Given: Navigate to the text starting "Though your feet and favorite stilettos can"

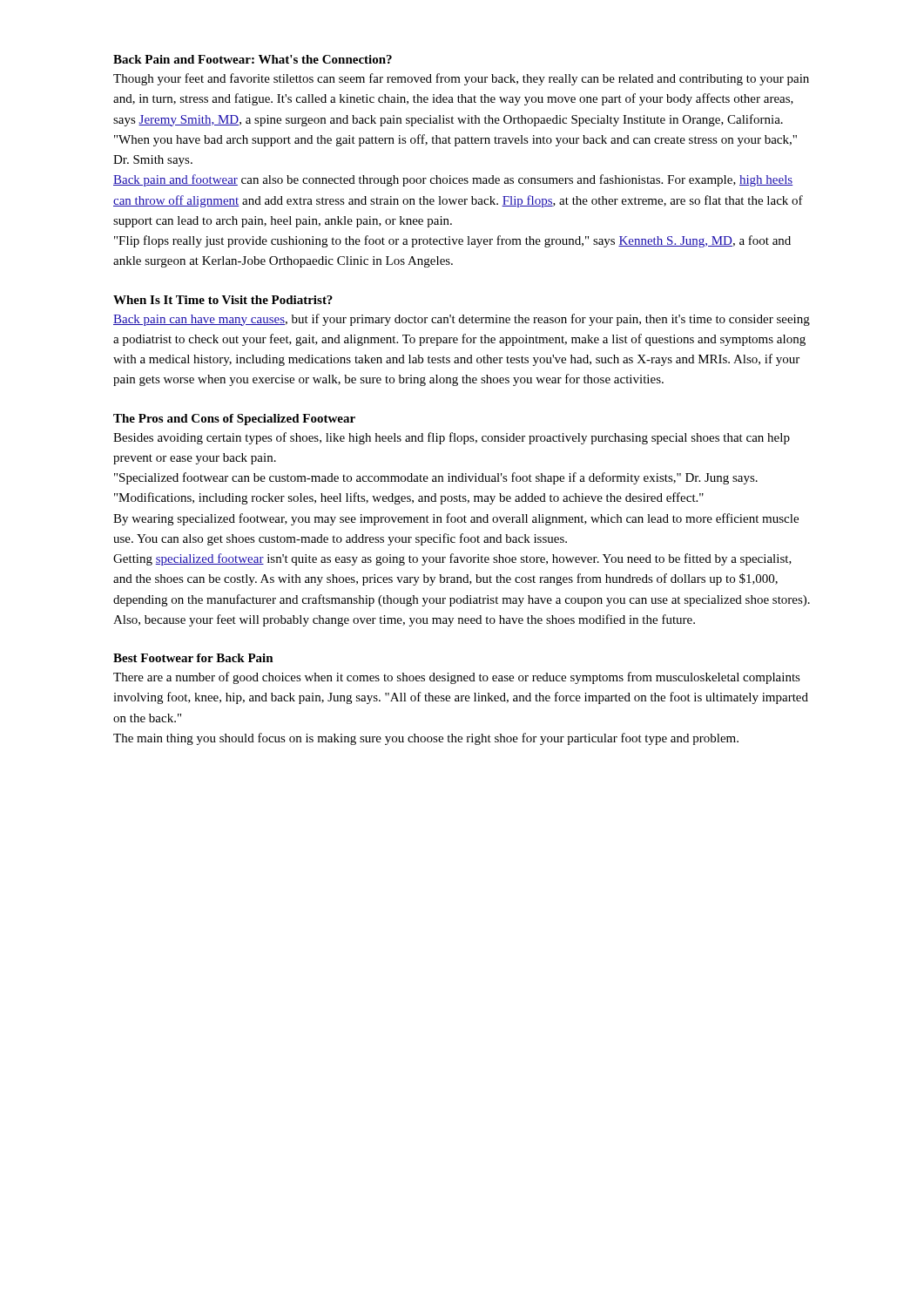Looking at the screenshot, I should pos(461,170).
